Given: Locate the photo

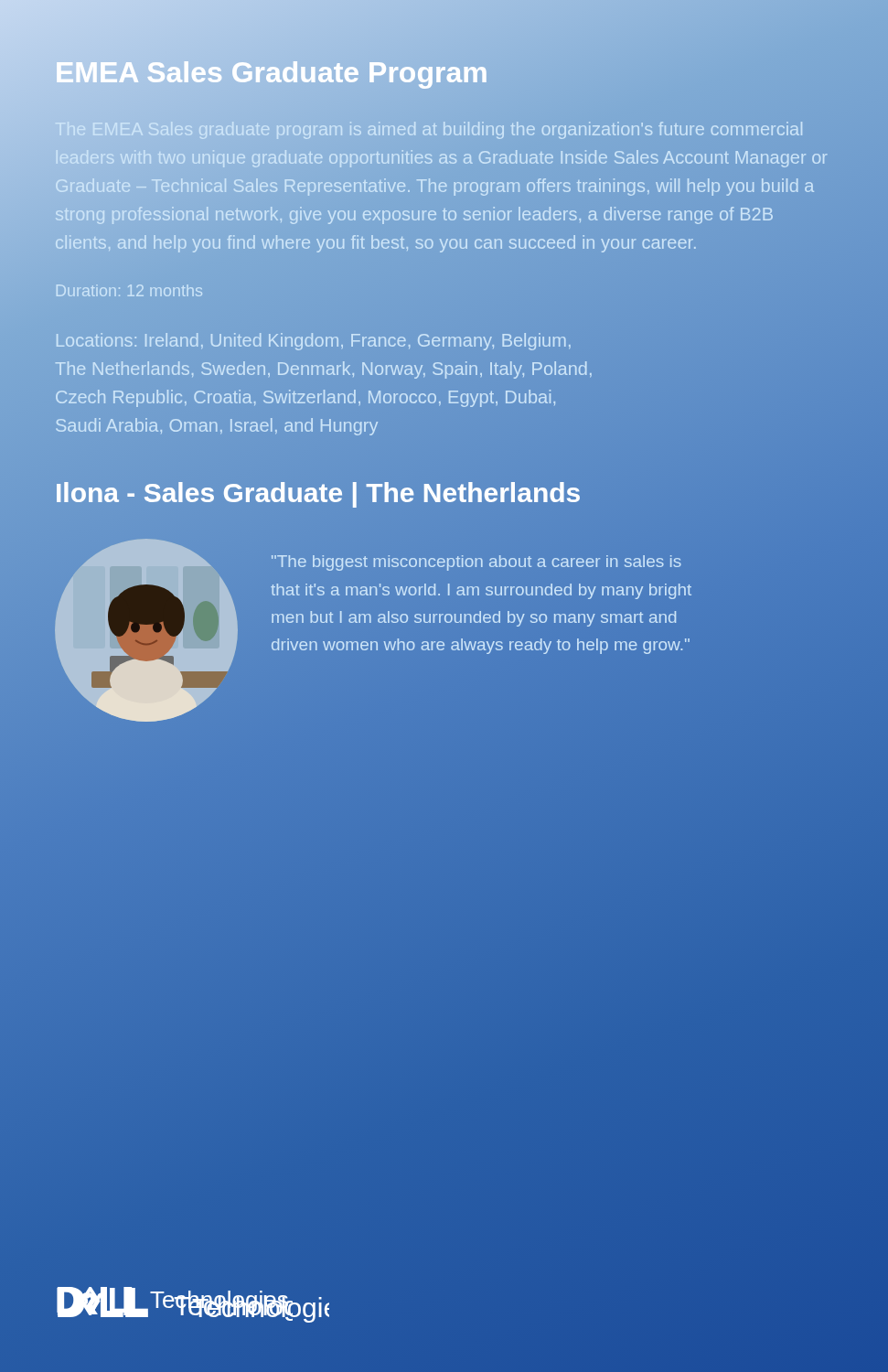Looking at the screenshot, I should coord(146,631).
